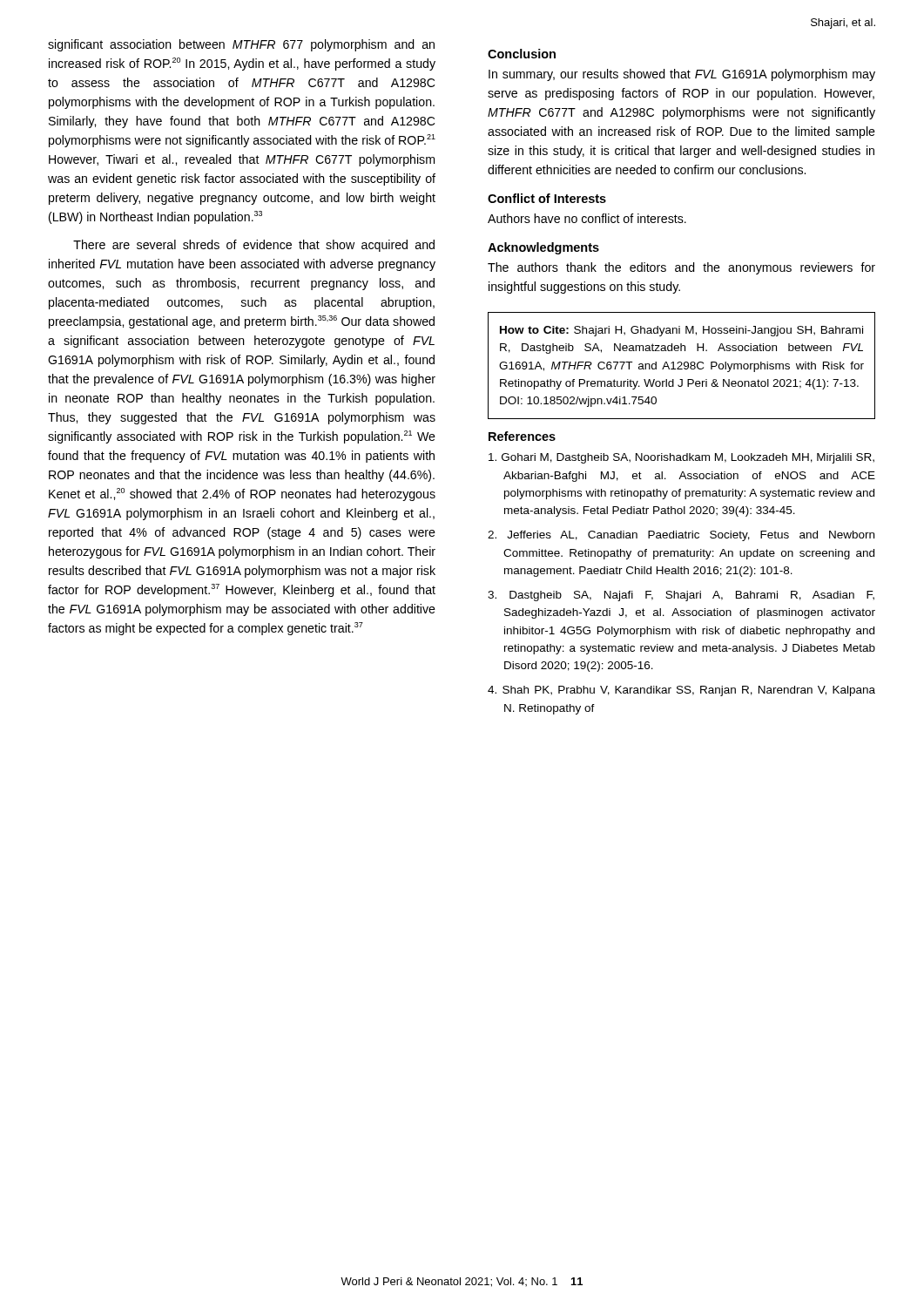Viewport: 924px width, 1307px height.
Task: Select the element starting "3. Dastgheib SA,"
Action: pyautogui.click(x=681, y=630)
